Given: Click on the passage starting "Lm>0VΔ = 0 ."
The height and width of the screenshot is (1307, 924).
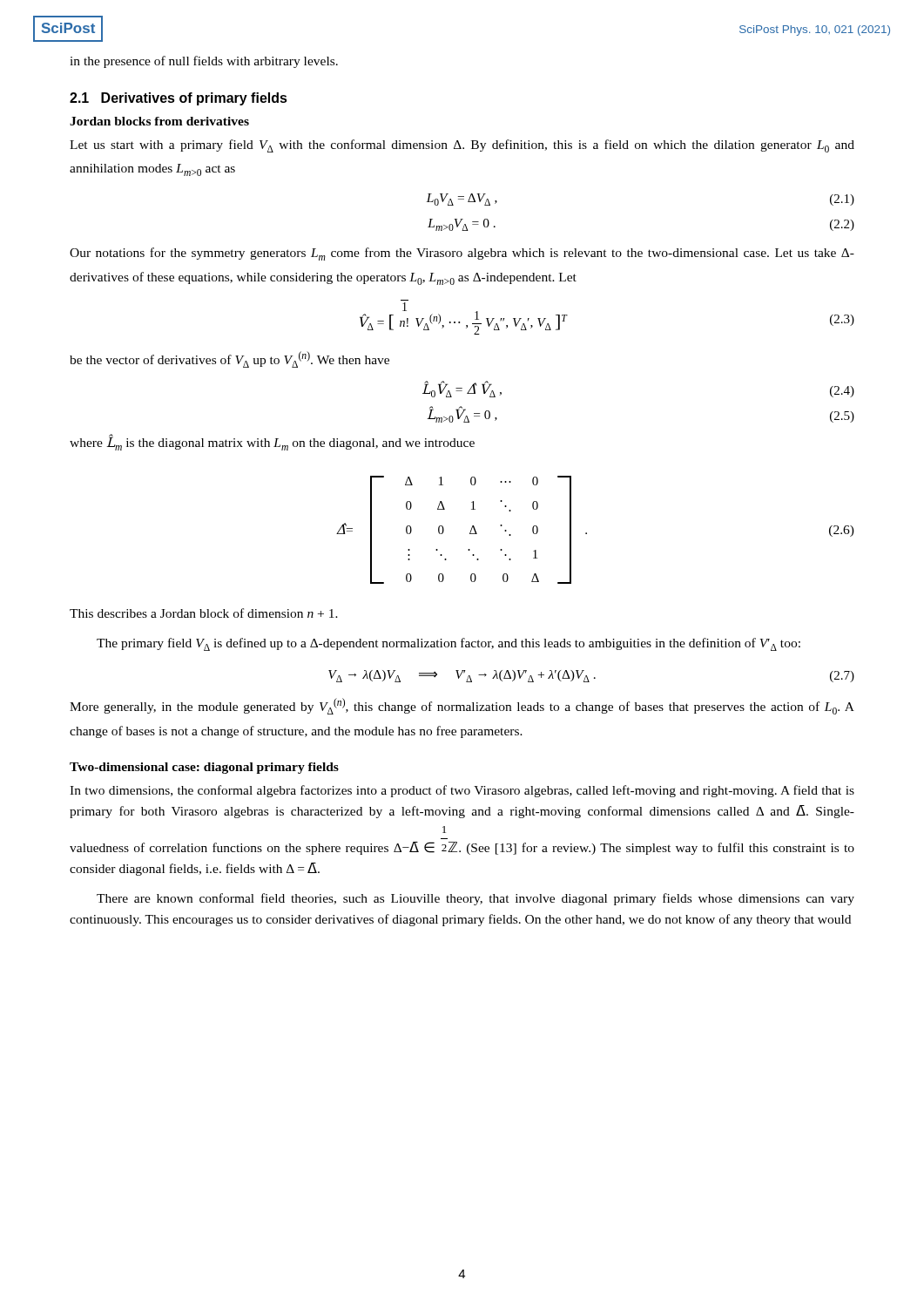Looking at the screenshot, I should pos(459,224).
